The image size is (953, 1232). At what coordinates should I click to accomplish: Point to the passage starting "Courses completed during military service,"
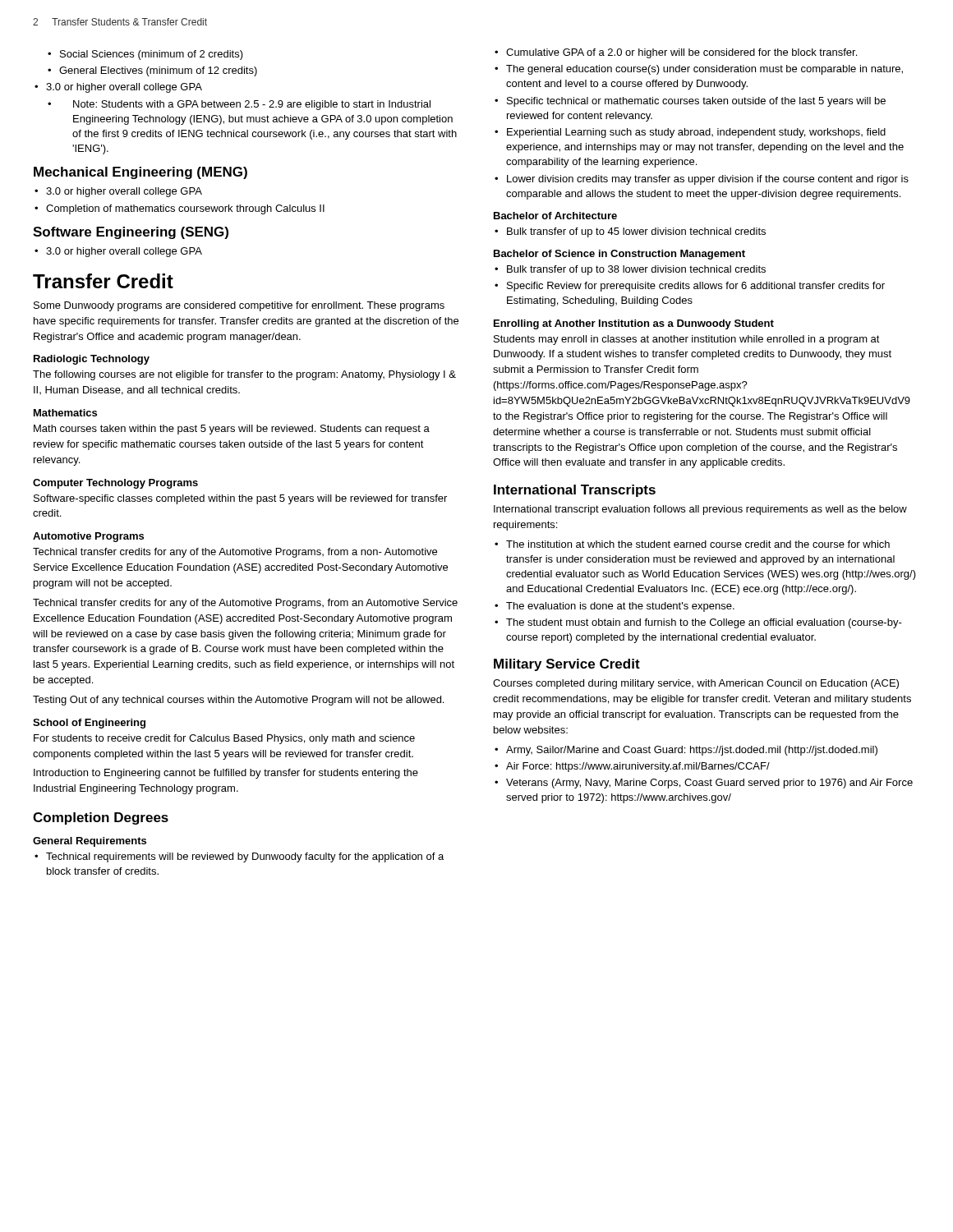click(702, 706)
